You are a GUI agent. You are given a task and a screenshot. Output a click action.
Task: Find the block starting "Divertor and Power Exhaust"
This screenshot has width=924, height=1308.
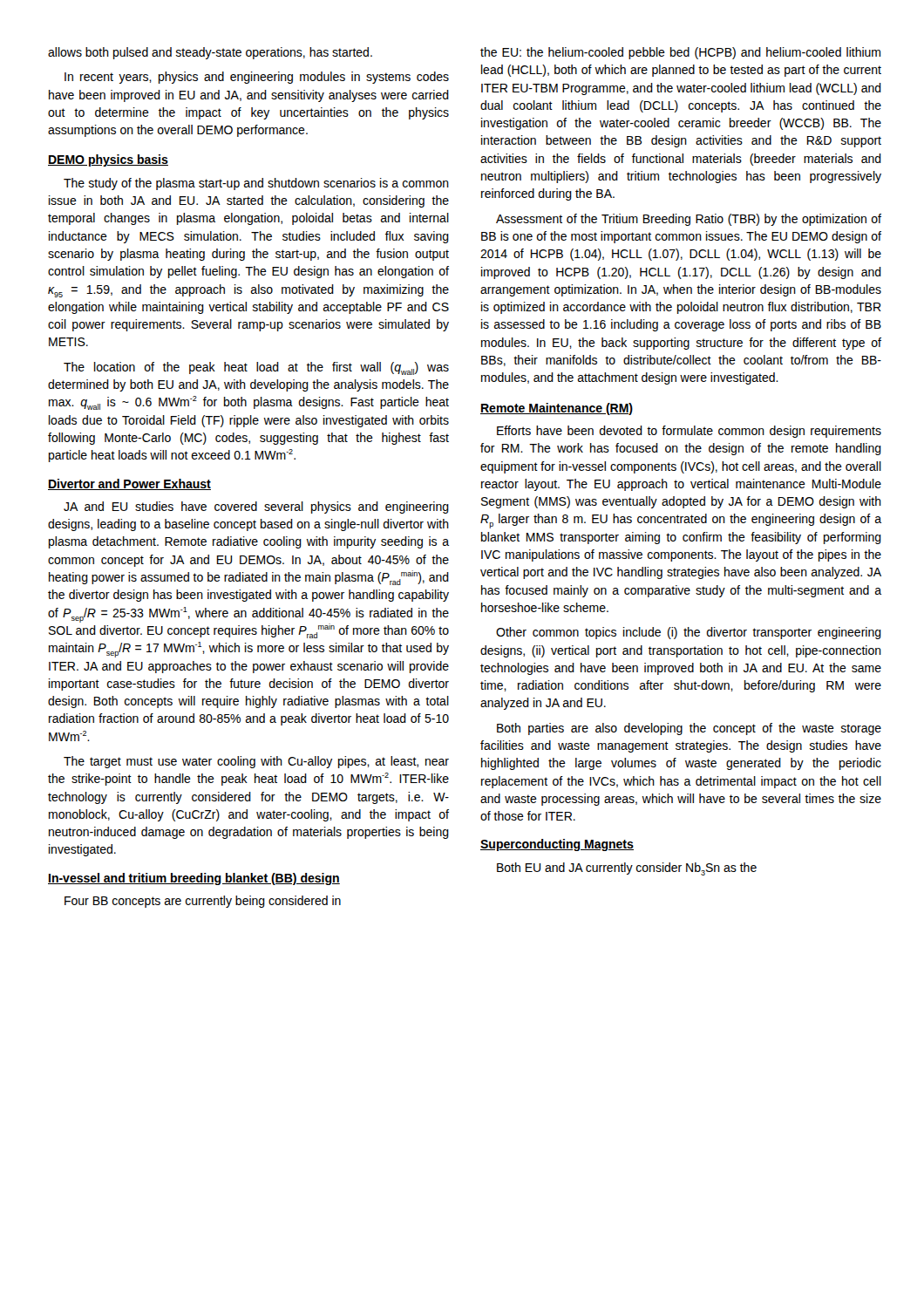click(x=129, y=484)
